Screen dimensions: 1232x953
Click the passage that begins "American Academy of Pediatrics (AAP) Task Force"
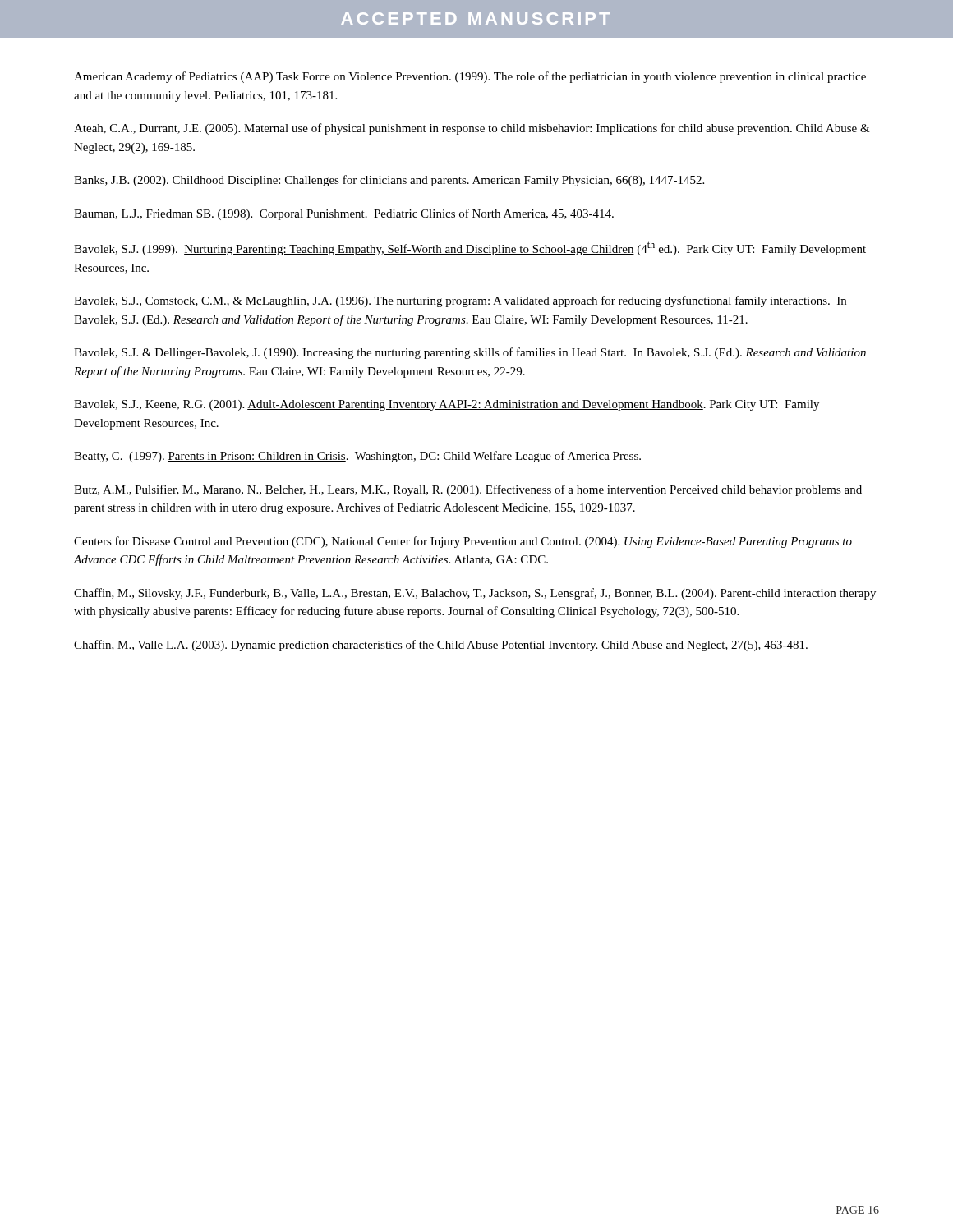470,86
